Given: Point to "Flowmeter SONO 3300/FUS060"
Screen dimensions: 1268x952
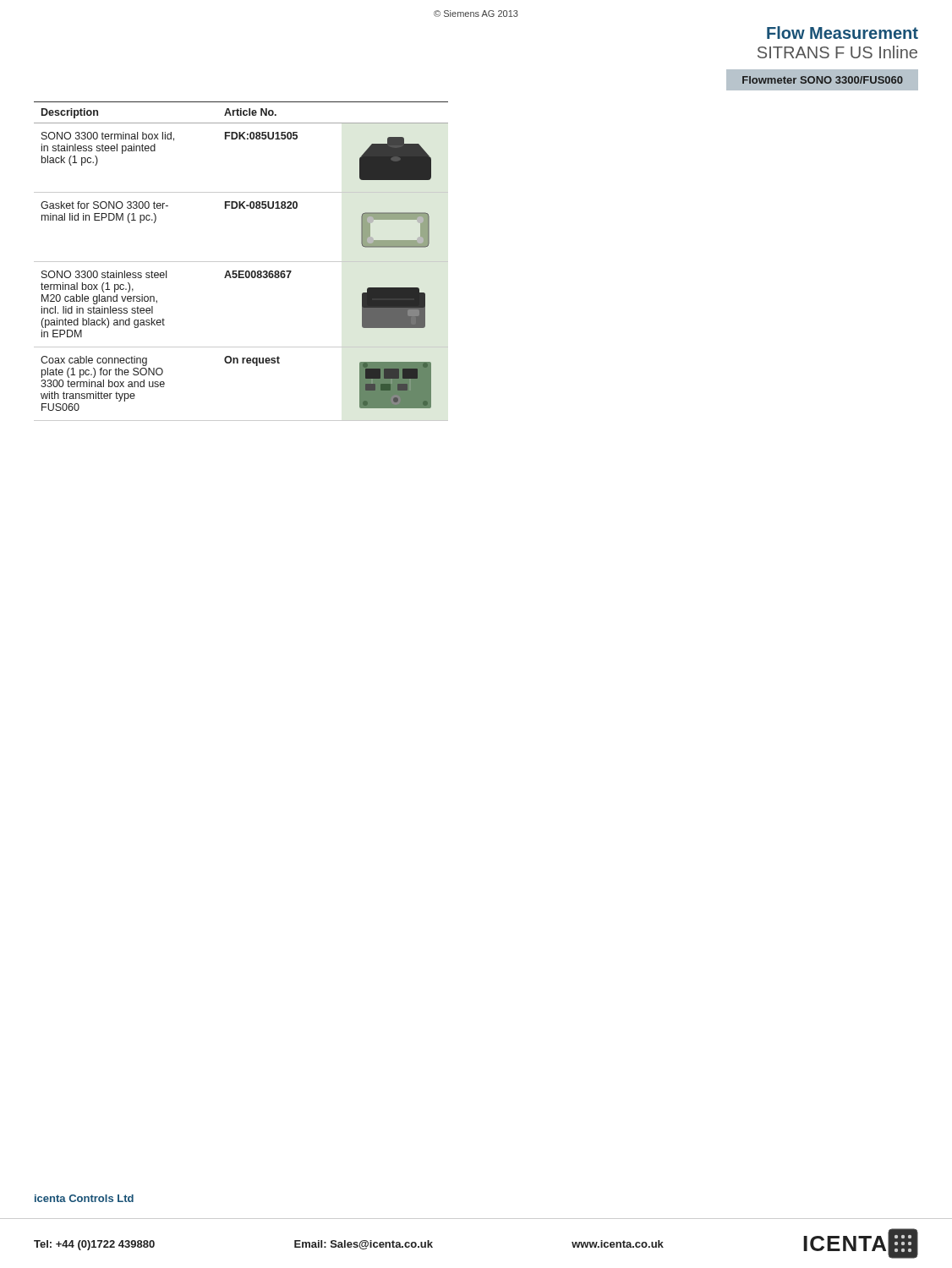Looking at the screenshot, I should 822,80.
